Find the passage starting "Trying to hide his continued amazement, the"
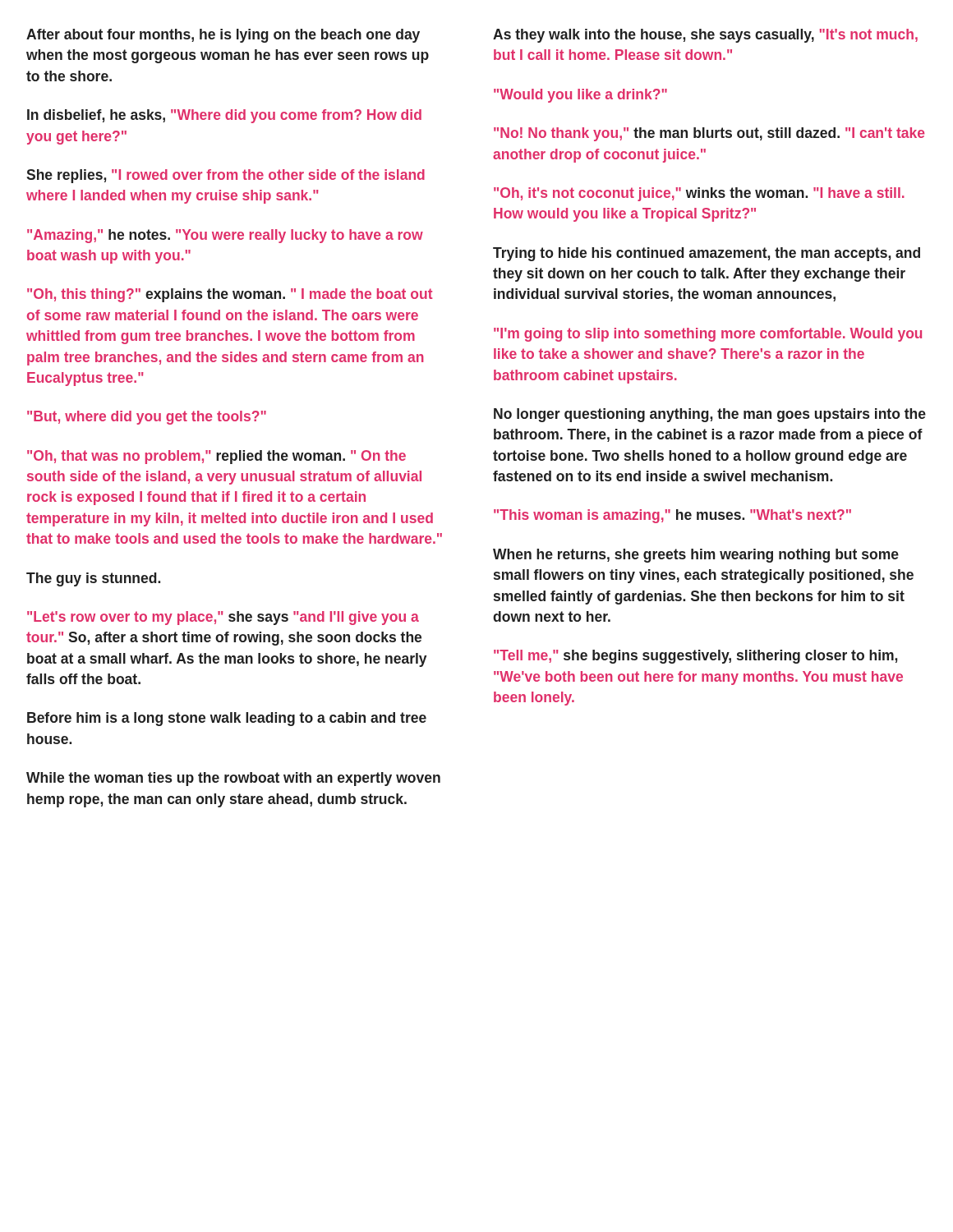The width and height of the screenshot is (953, 1232). pyautogui.click(x=707, y=274)
